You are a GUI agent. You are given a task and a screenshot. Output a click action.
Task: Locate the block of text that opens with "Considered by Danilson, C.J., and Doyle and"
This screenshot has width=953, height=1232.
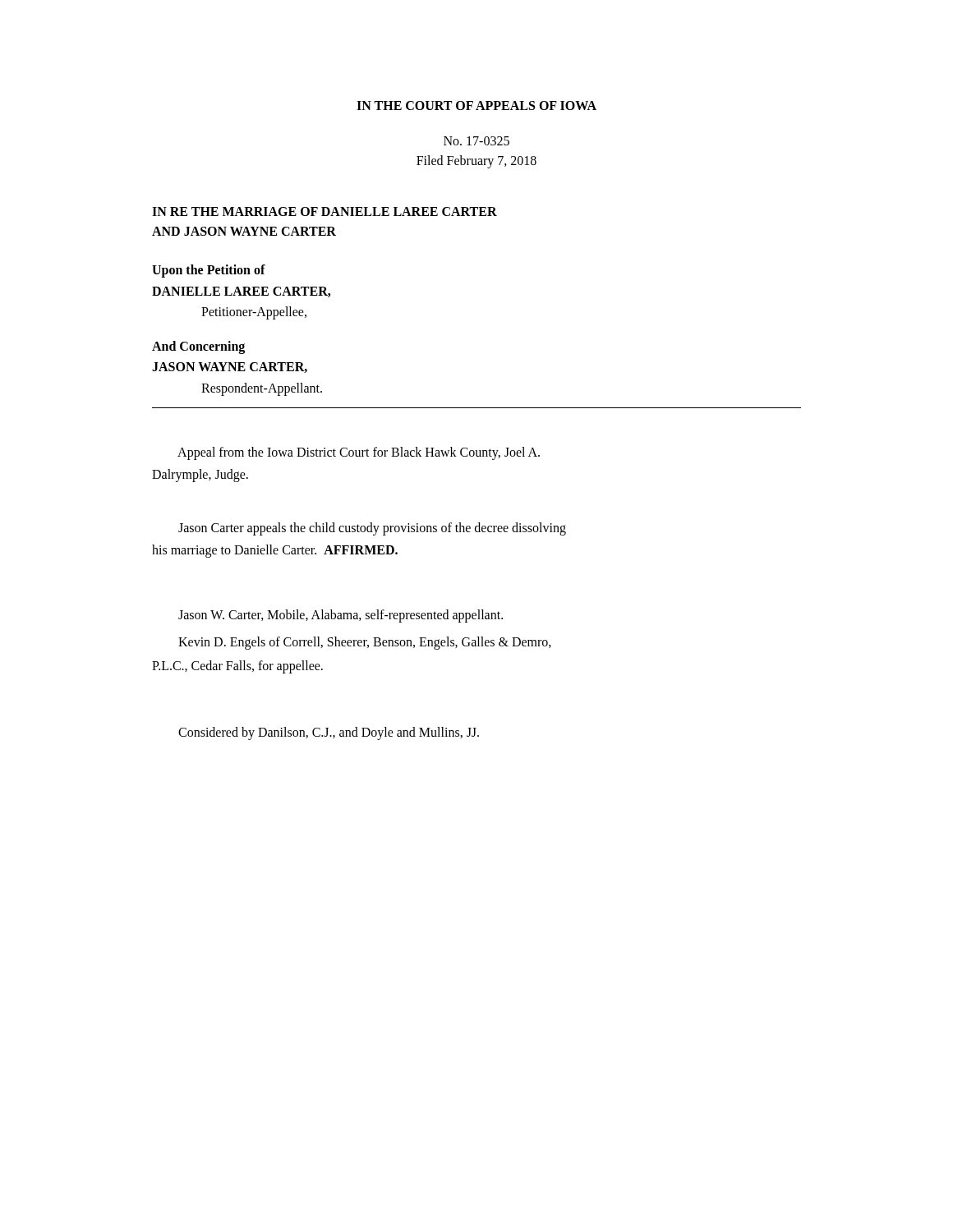click(x=316, y=732)
